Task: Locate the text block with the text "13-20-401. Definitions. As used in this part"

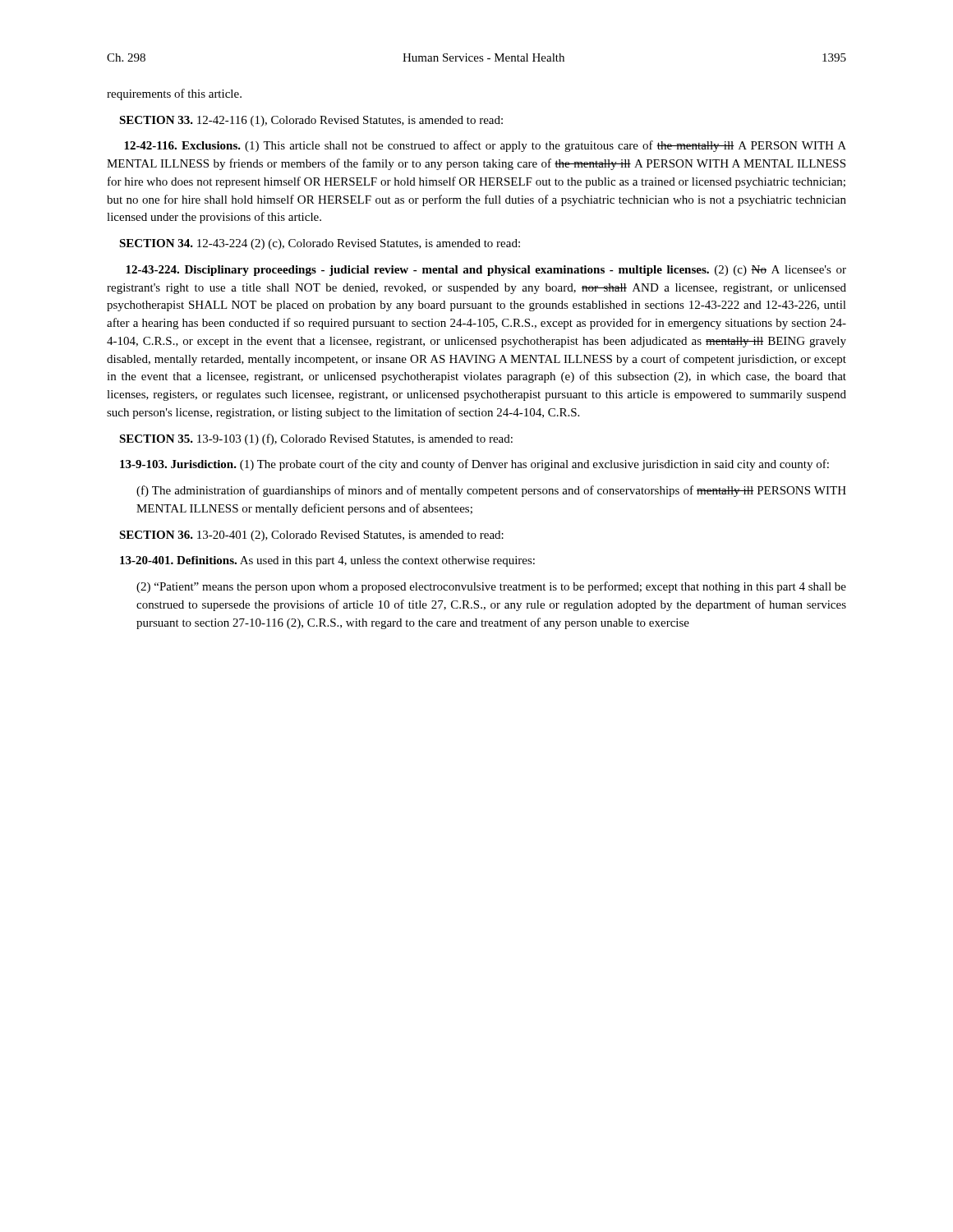Action: click(x=321, y=560)
